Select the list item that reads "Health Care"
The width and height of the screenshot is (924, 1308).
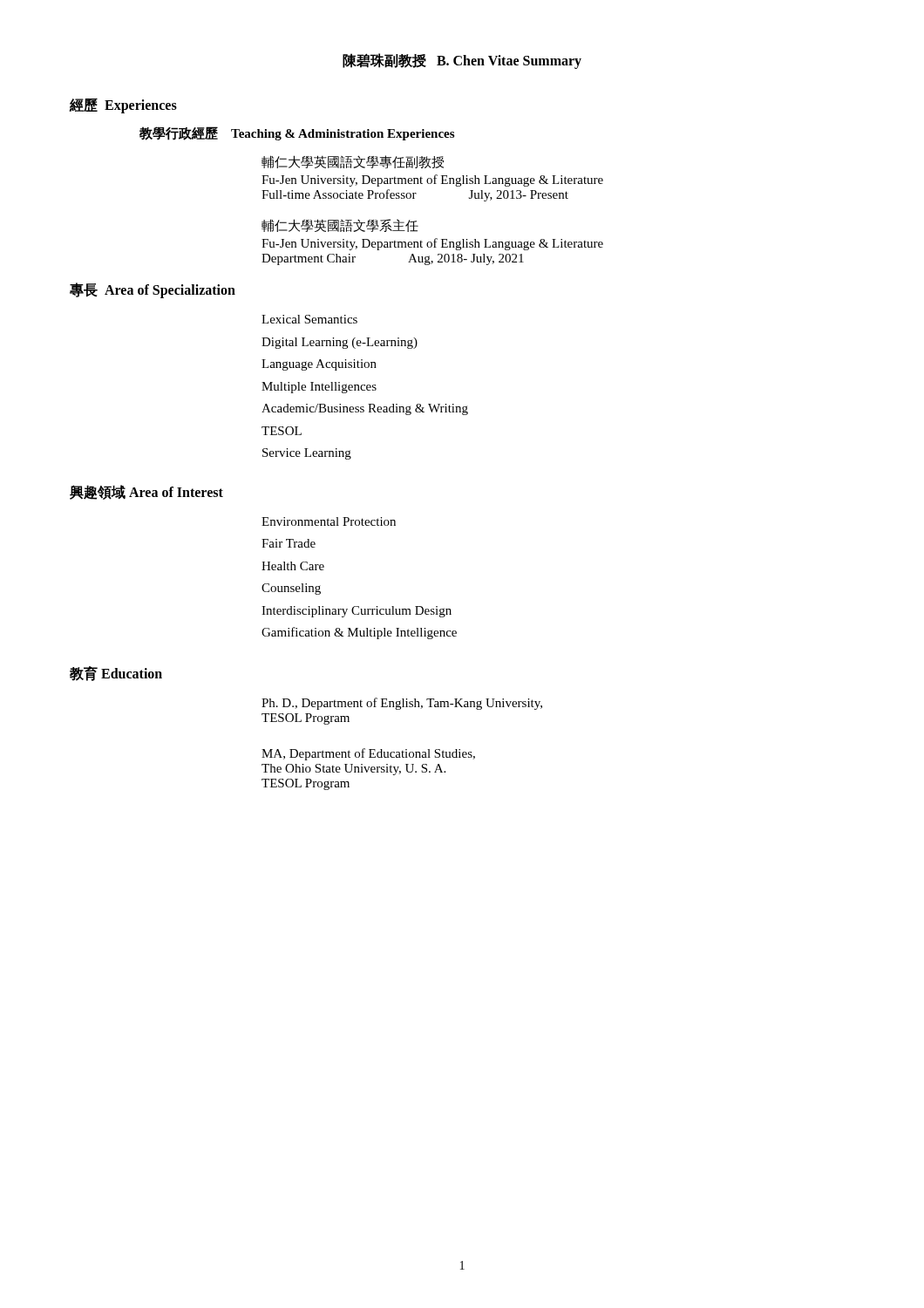293,566
